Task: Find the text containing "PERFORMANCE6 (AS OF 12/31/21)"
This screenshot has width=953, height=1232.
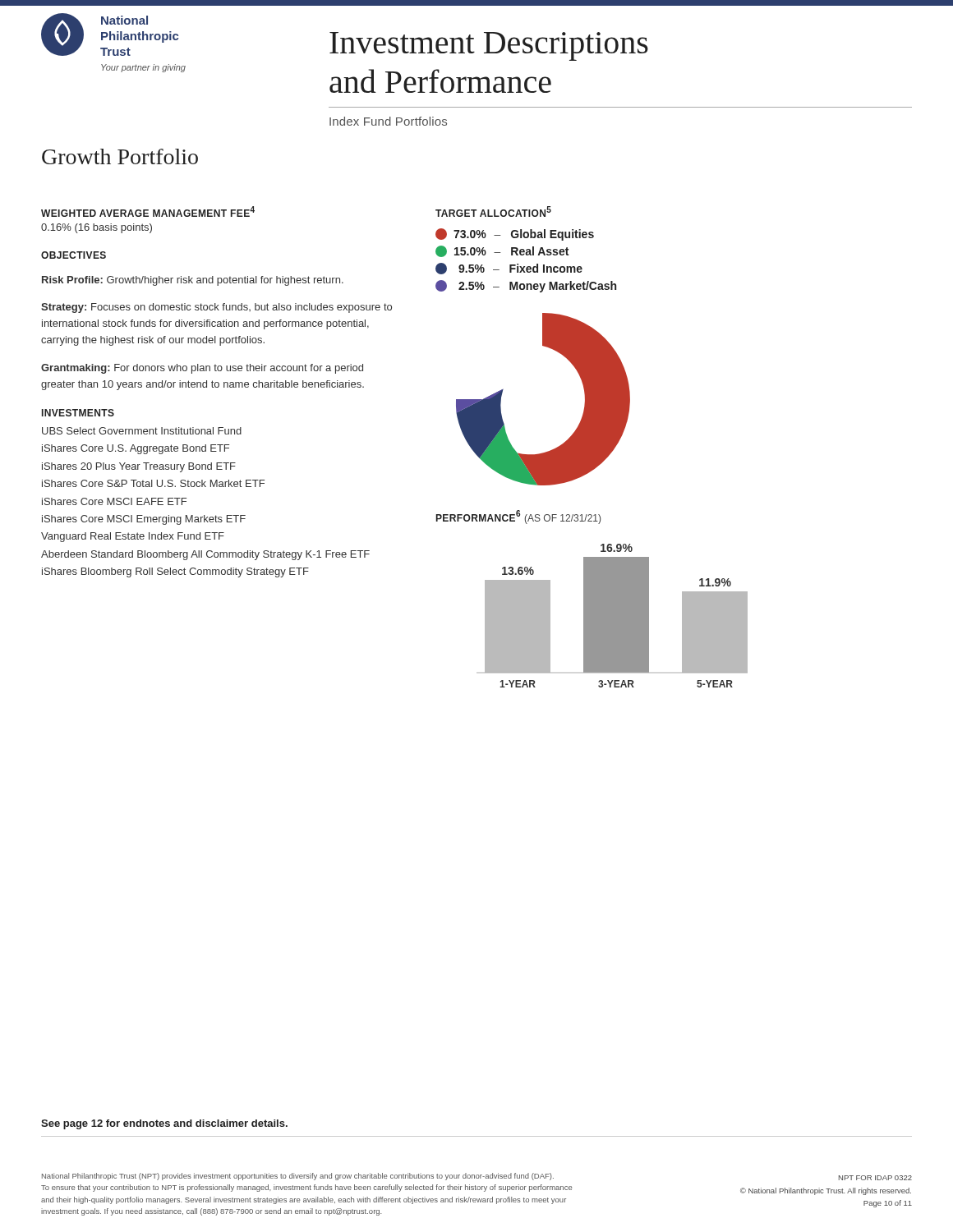Action: [518, 517]
